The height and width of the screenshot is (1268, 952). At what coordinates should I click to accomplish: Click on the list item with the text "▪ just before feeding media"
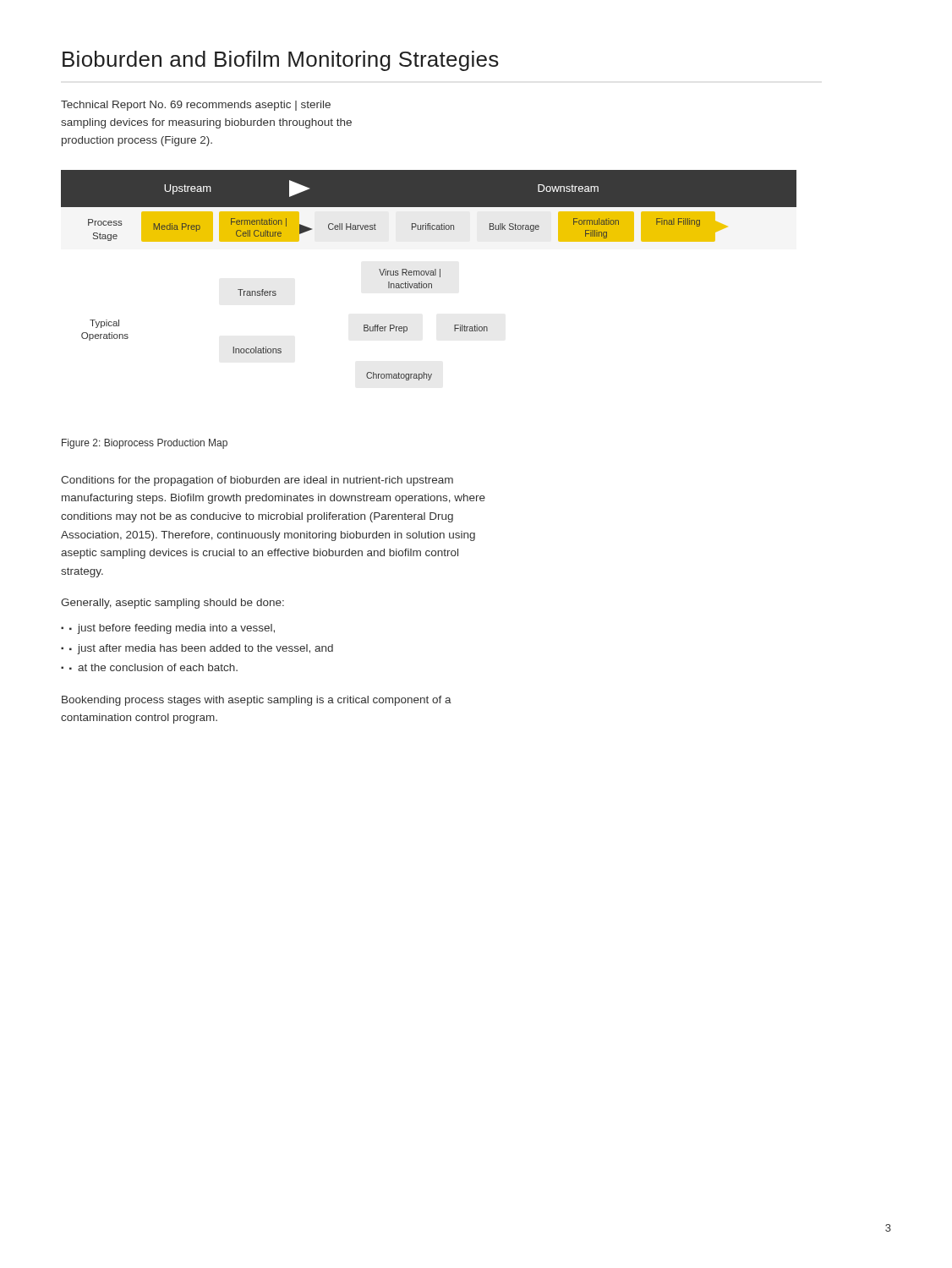172,628
